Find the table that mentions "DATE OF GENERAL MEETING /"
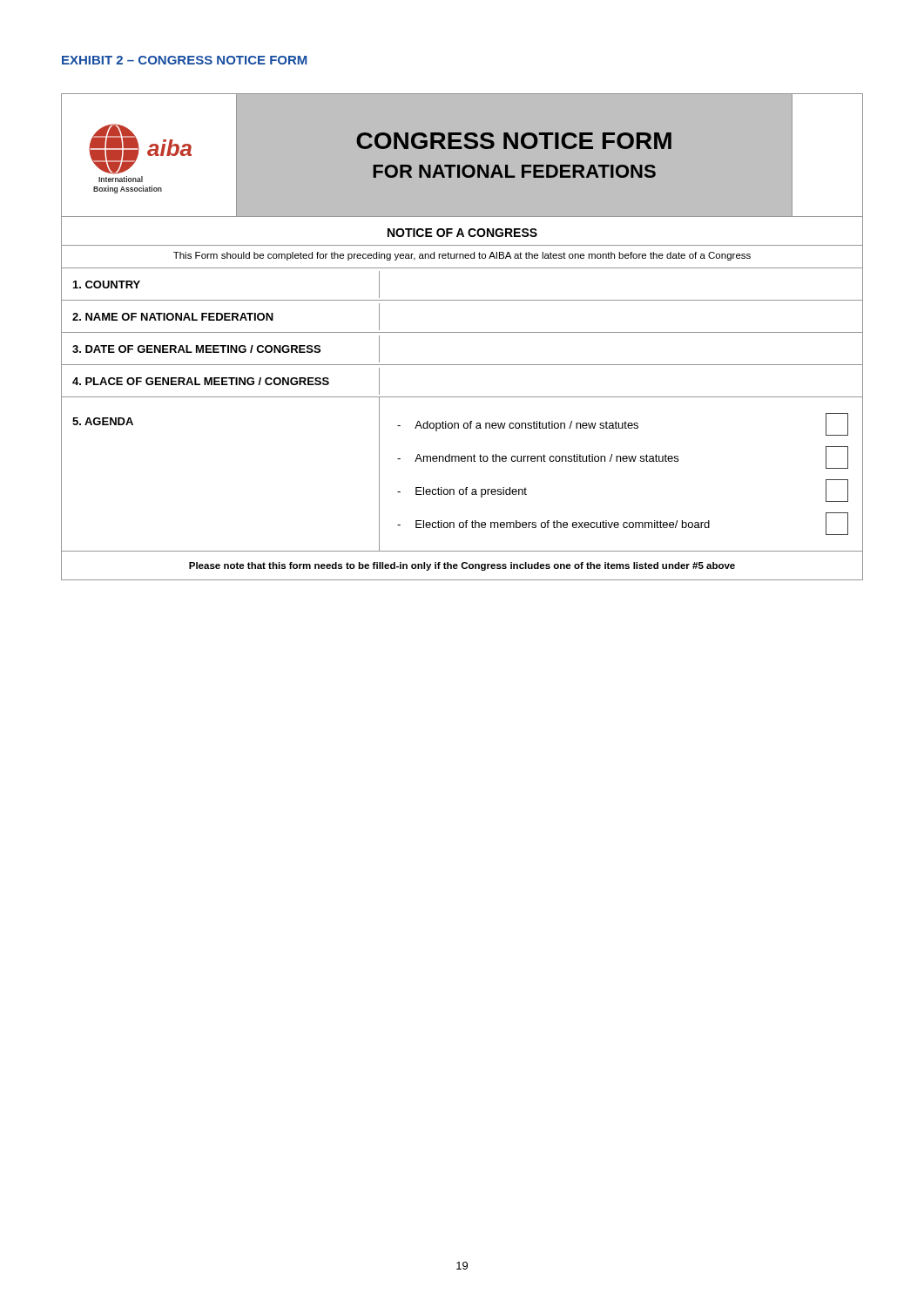The width and height of the screenshot is (924, 1307). (462, 349)
